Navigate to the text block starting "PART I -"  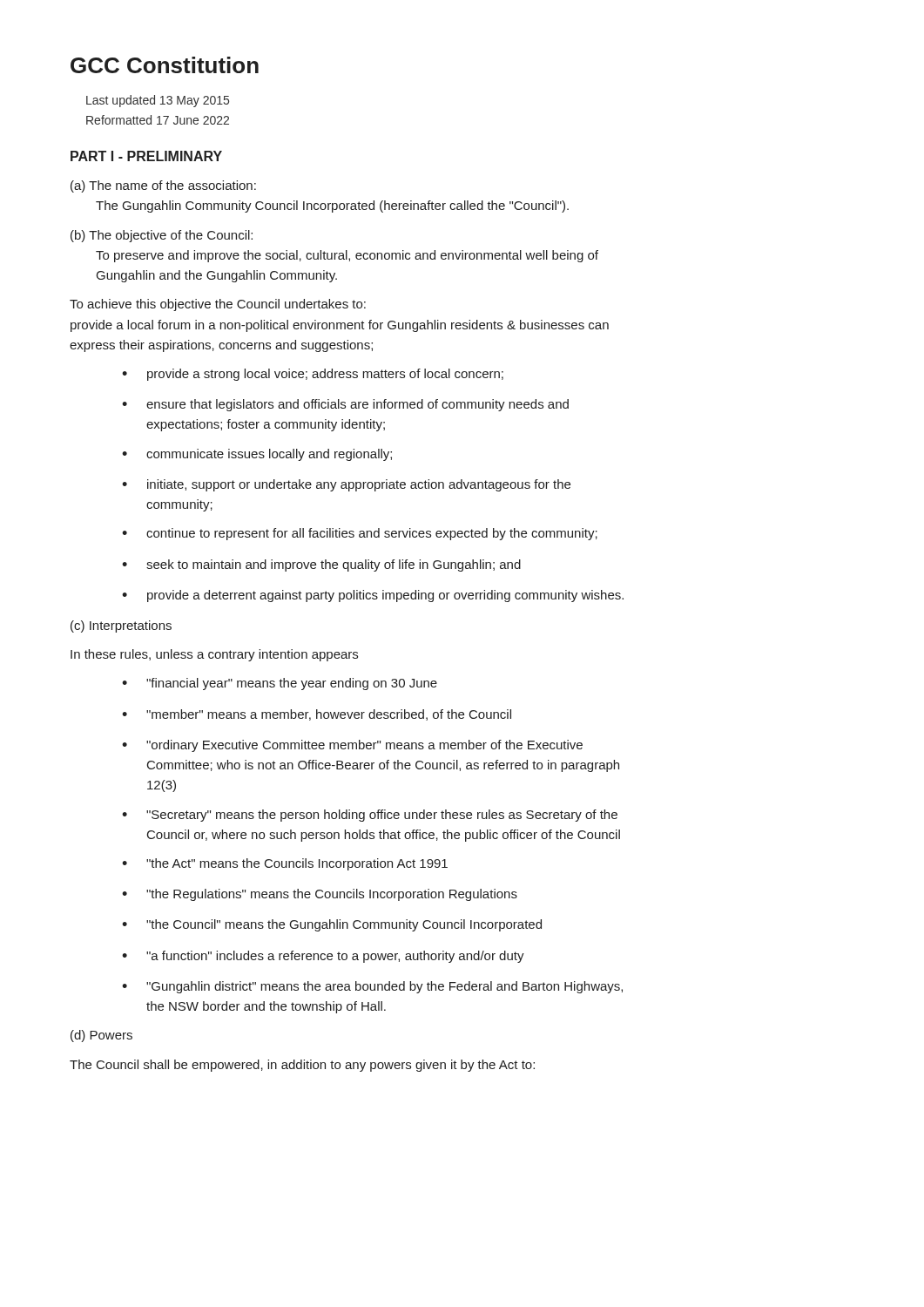click(146, 156)
